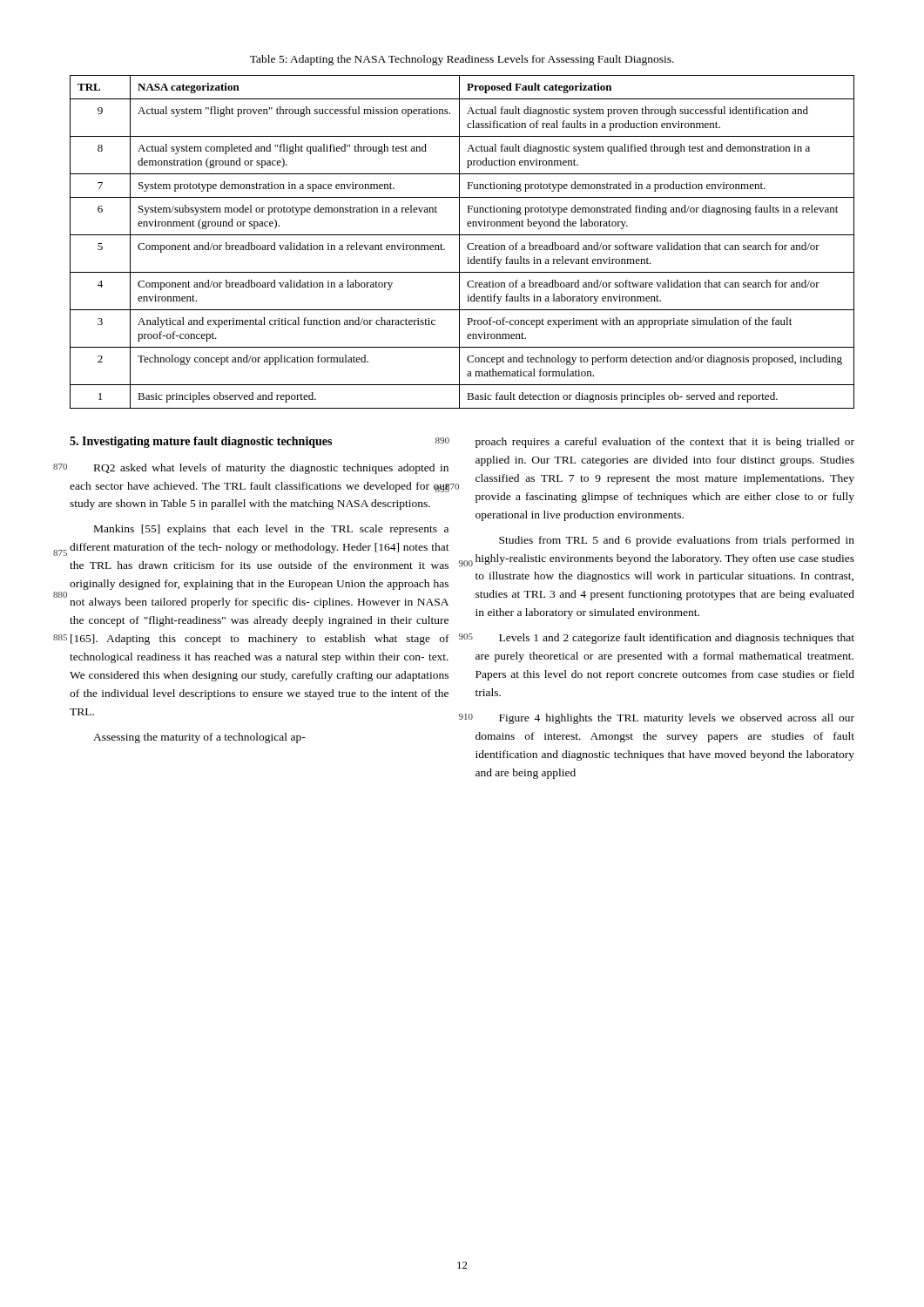Select the passage starting "905 Levels 1 and 2"
The width and height of the screenshot is (924, 1307).
click(x=665, y=664)
